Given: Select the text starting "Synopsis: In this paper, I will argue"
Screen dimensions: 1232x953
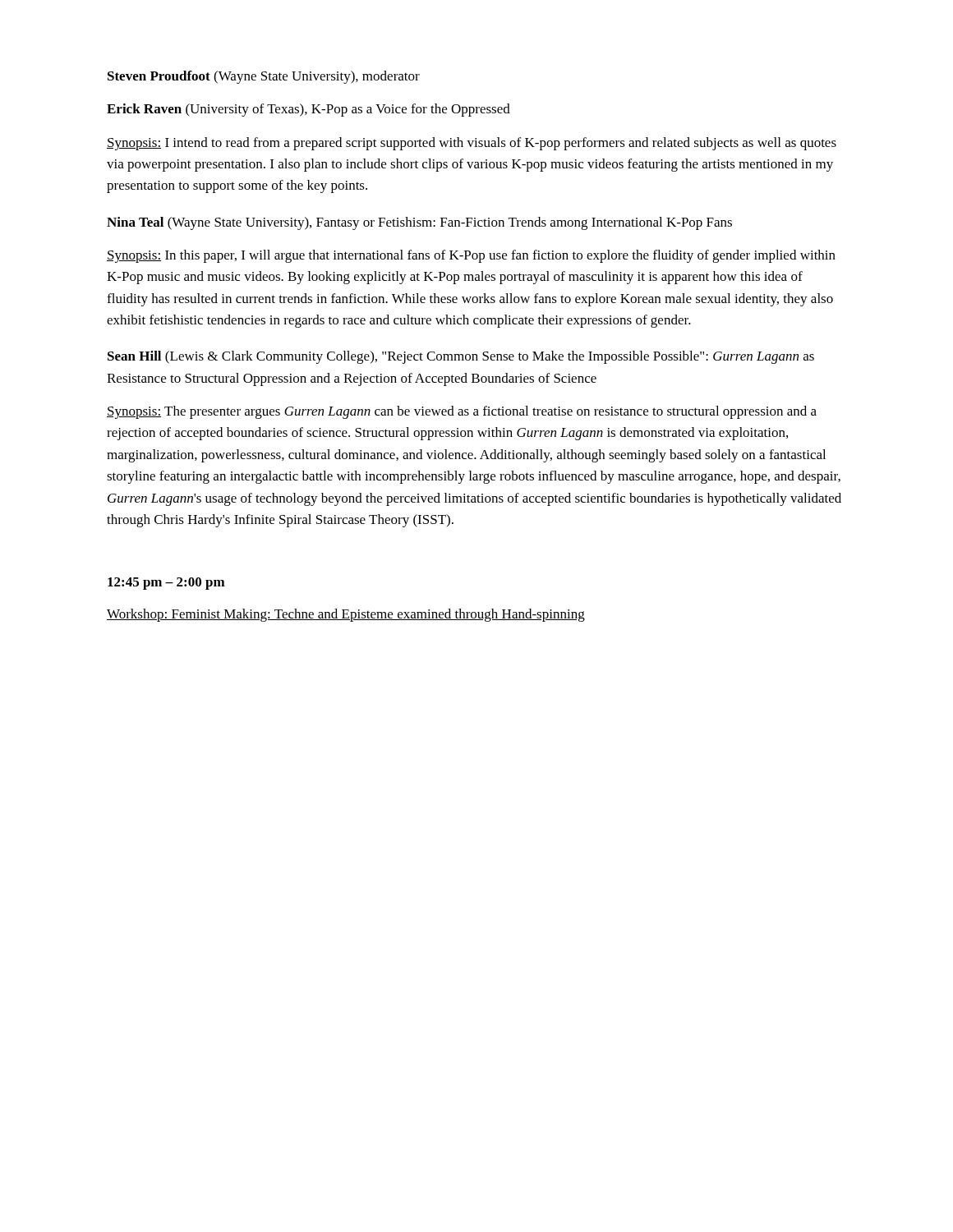Looking at the screenshot, I should coord(471,288).
